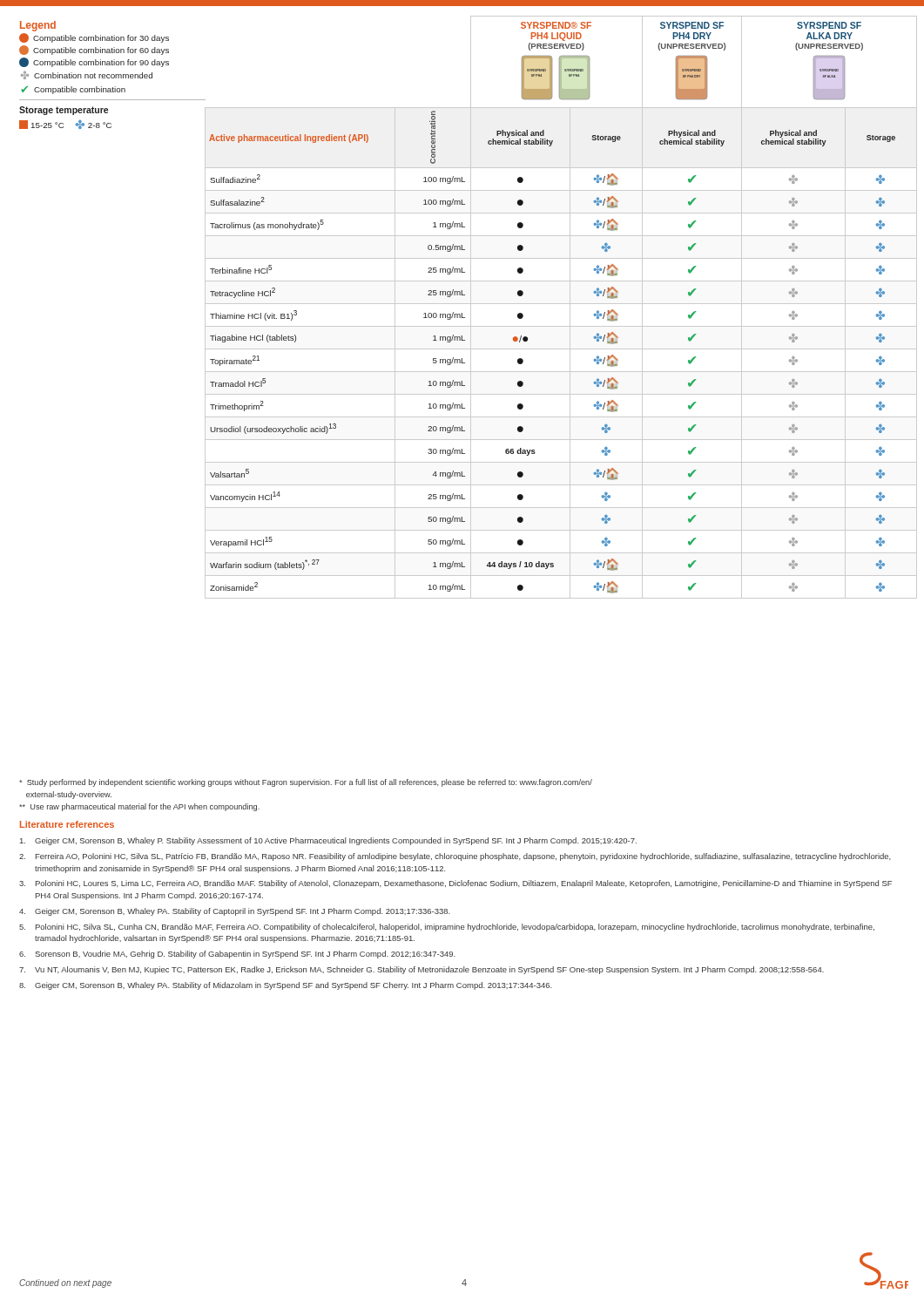Select the list item that says "Compatible combination for 90 days"
924x1307 pixels.
click(94, 62)
